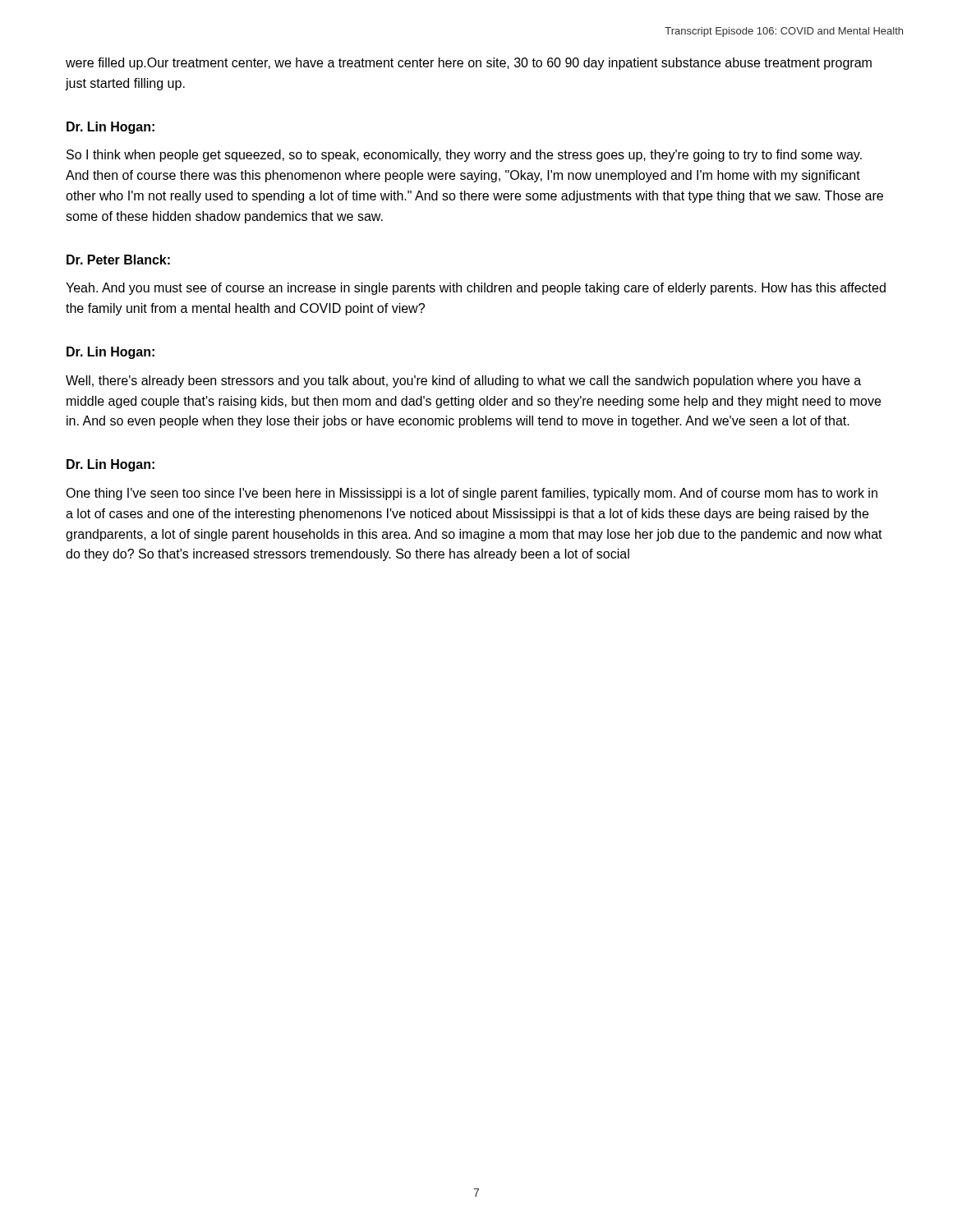Point to the block beginning "were filled up.Our treatment"

click(469, 73)
